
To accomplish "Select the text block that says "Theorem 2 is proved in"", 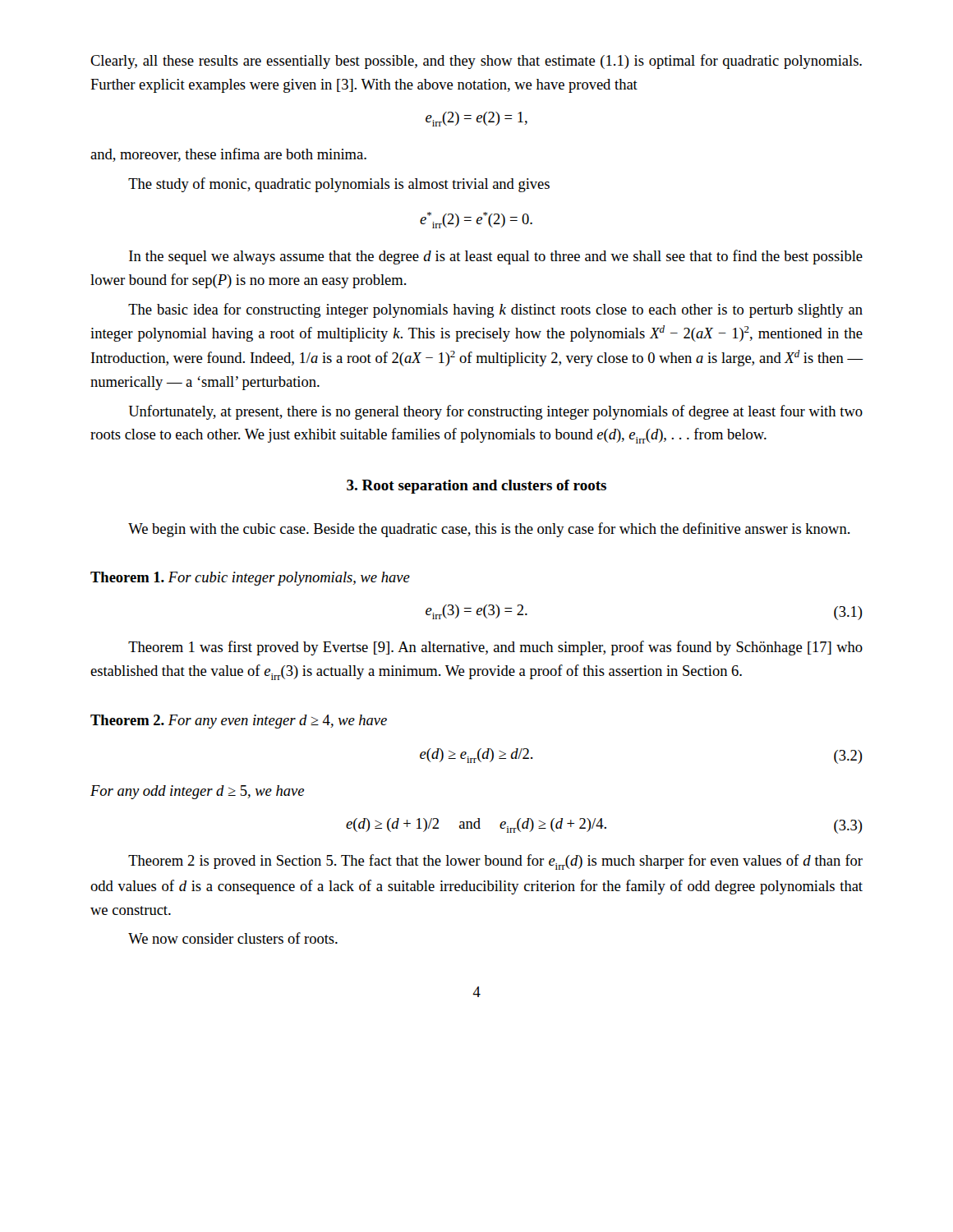I will pos(476,900).
